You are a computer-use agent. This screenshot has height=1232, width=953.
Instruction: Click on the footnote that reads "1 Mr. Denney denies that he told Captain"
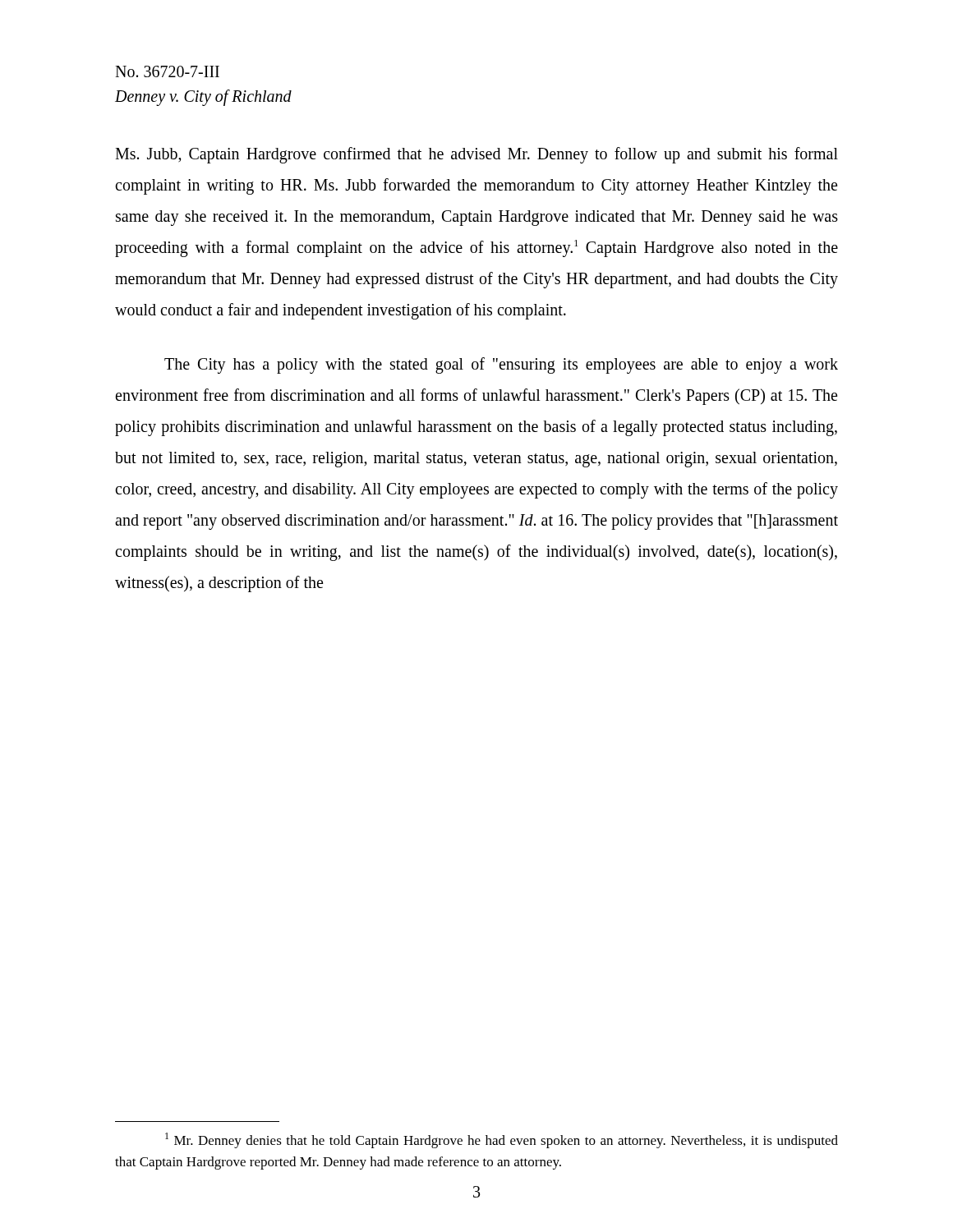pos(476,1150)
